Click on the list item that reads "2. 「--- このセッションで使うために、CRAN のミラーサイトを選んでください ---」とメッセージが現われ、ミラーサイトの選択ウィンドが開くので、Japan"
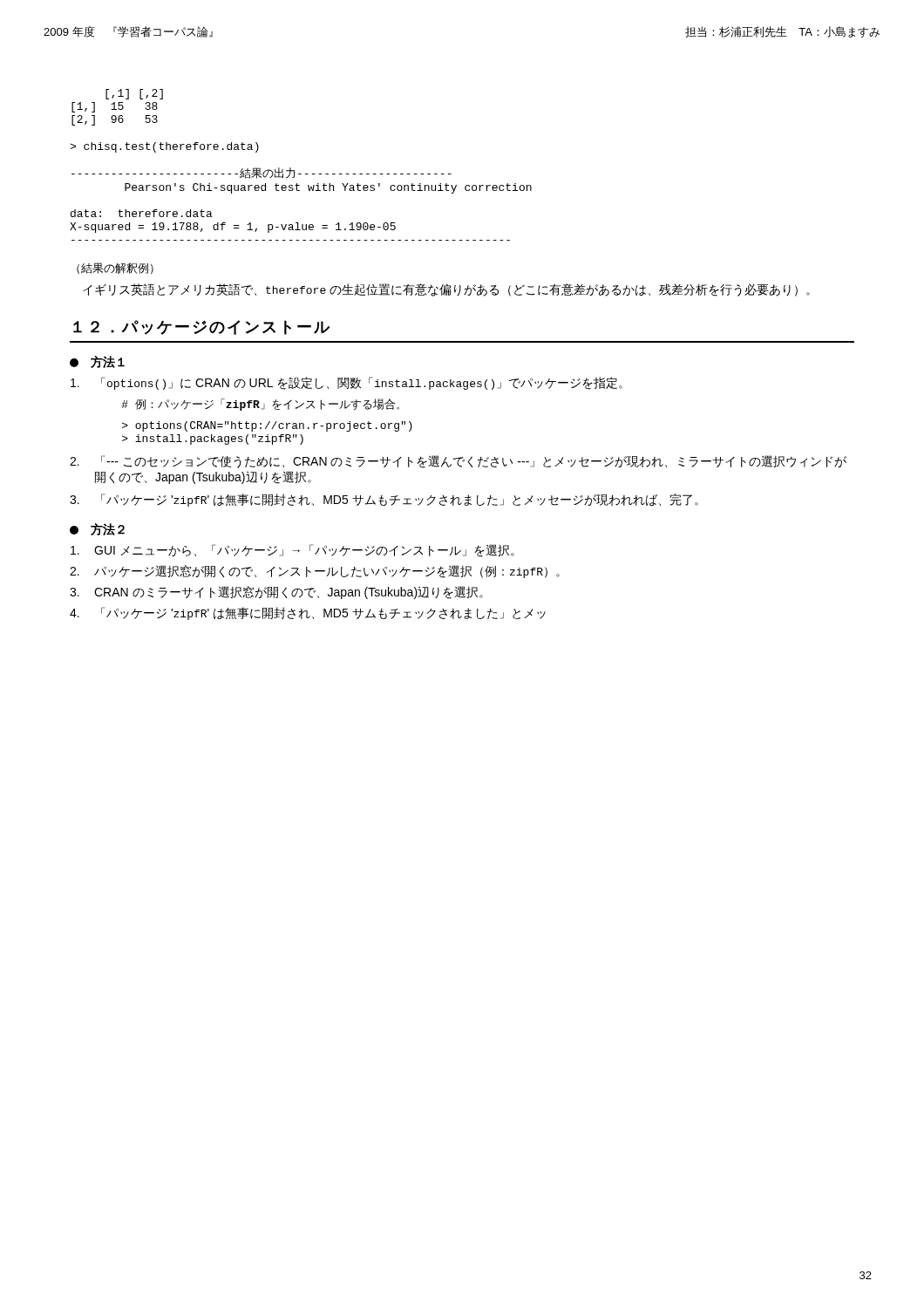Image resolution: width=924 pixels, height=1308 pixels. [x=462, y=470]
